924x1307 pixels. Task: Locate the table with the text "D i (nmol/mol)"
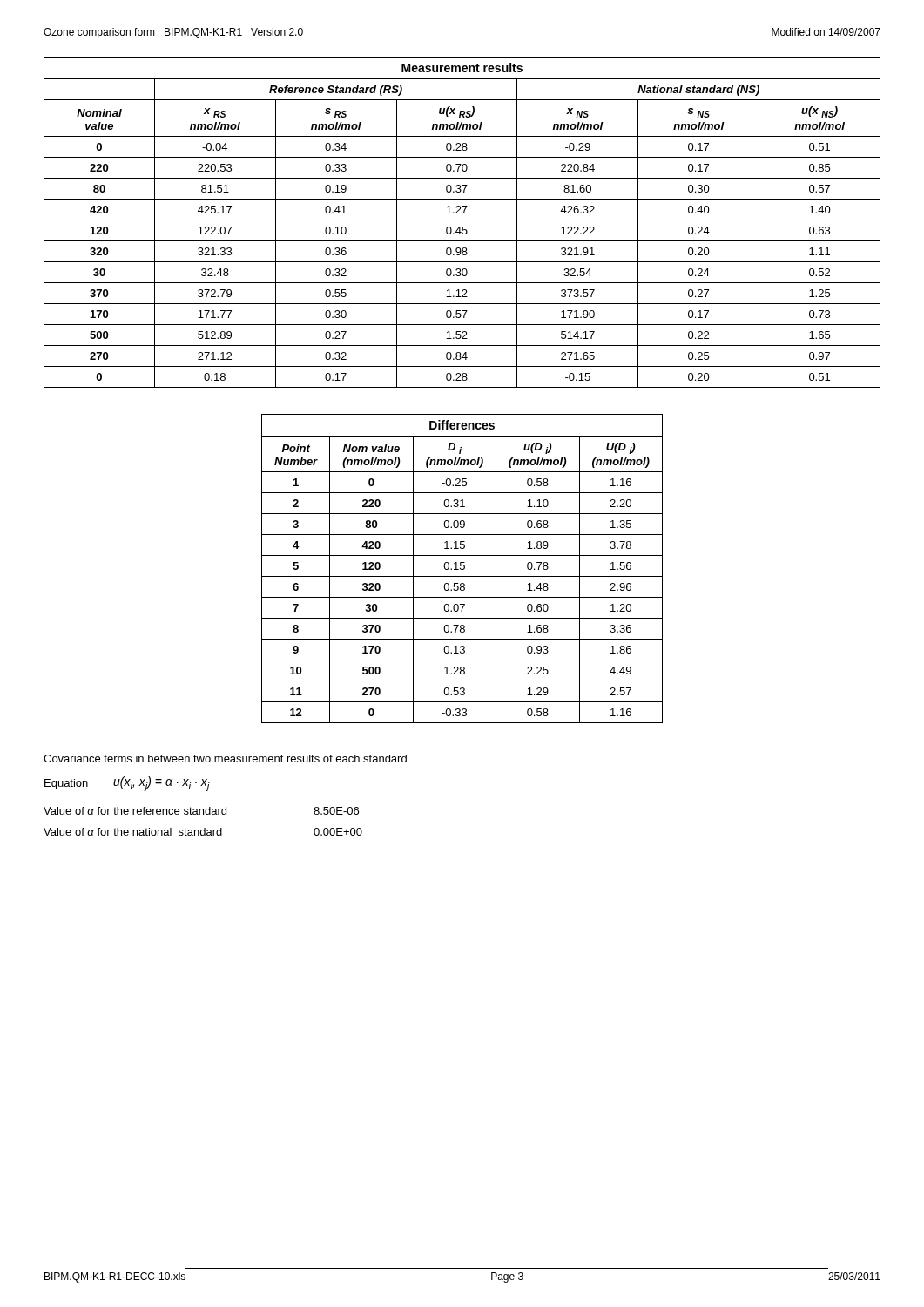(462, 568)
